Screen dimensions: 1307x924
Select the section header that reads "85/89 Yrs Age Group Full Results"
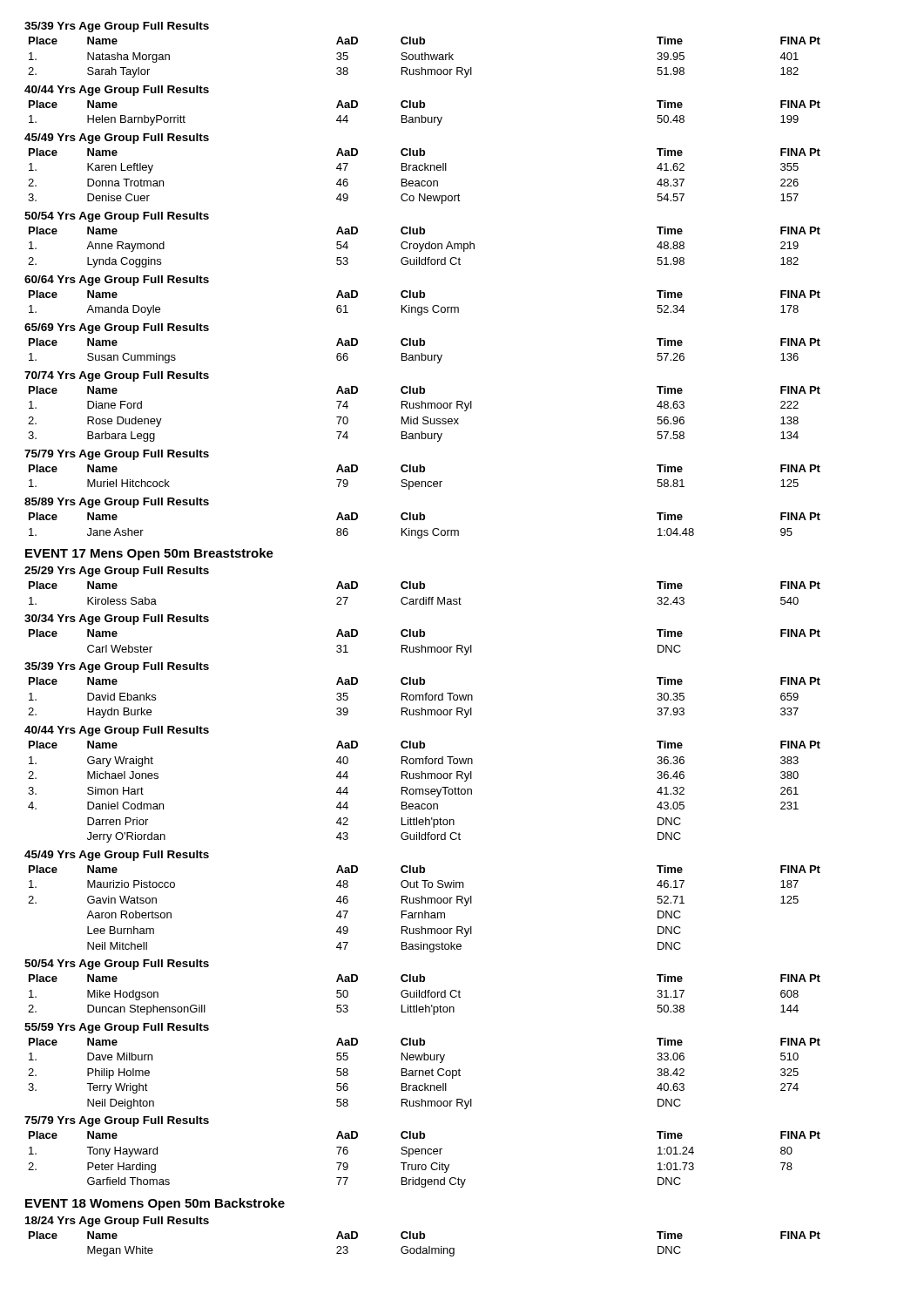117,501
